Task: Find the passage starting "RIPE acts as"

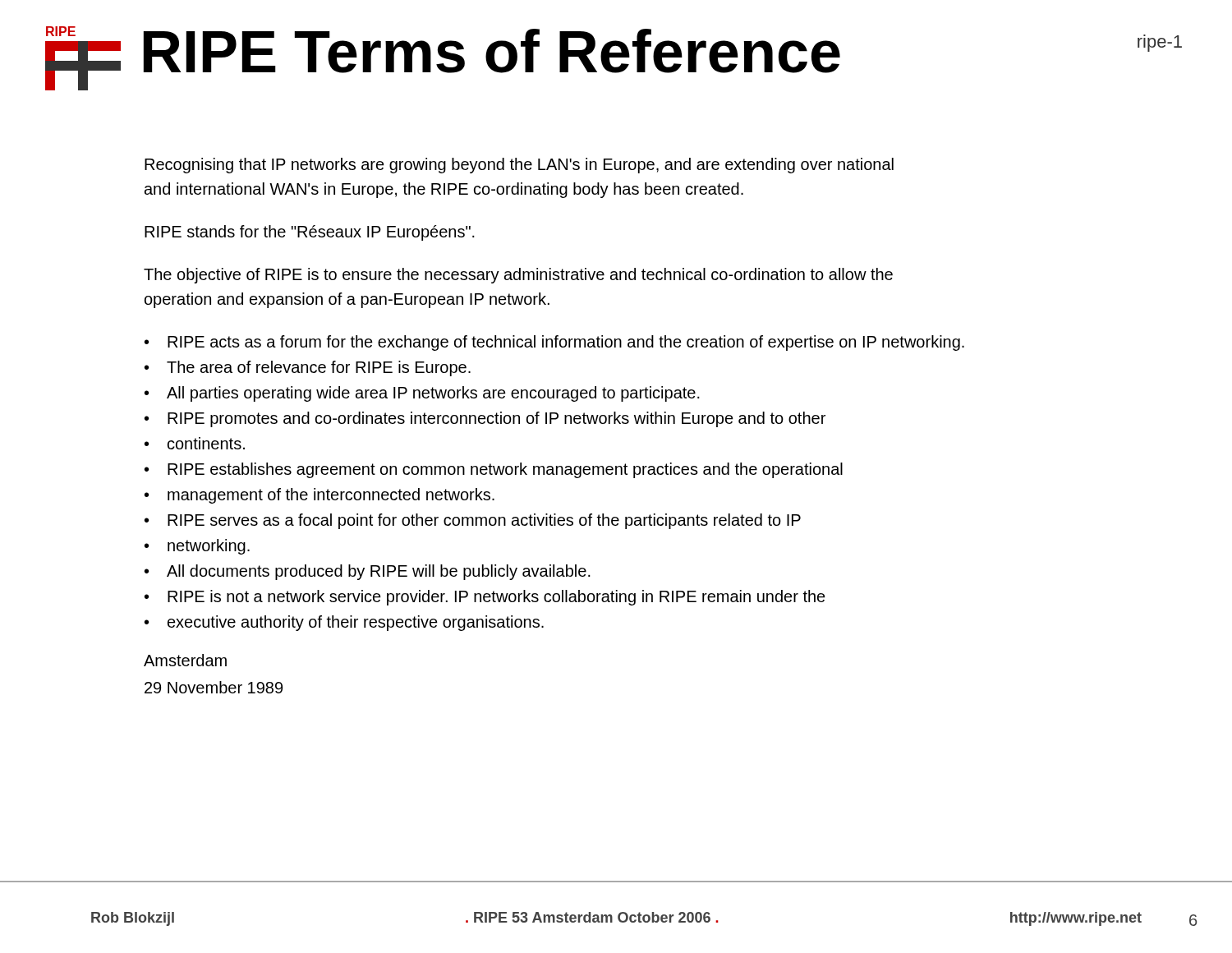Action: point(566,342)
